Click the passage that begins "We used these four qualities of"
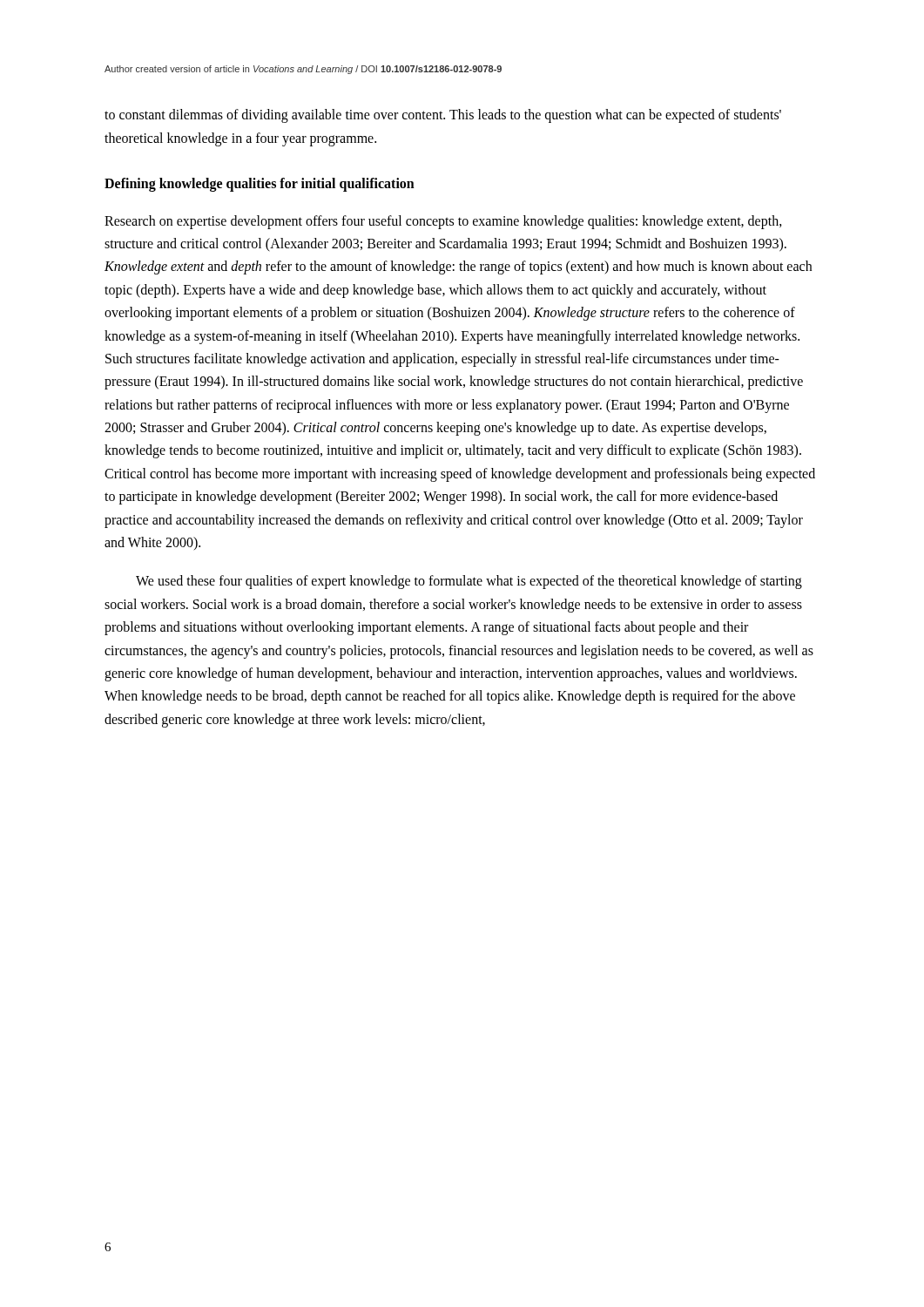Image resolution: width=924 pixels, height=1307 pixels. click(x=459, y=650)
